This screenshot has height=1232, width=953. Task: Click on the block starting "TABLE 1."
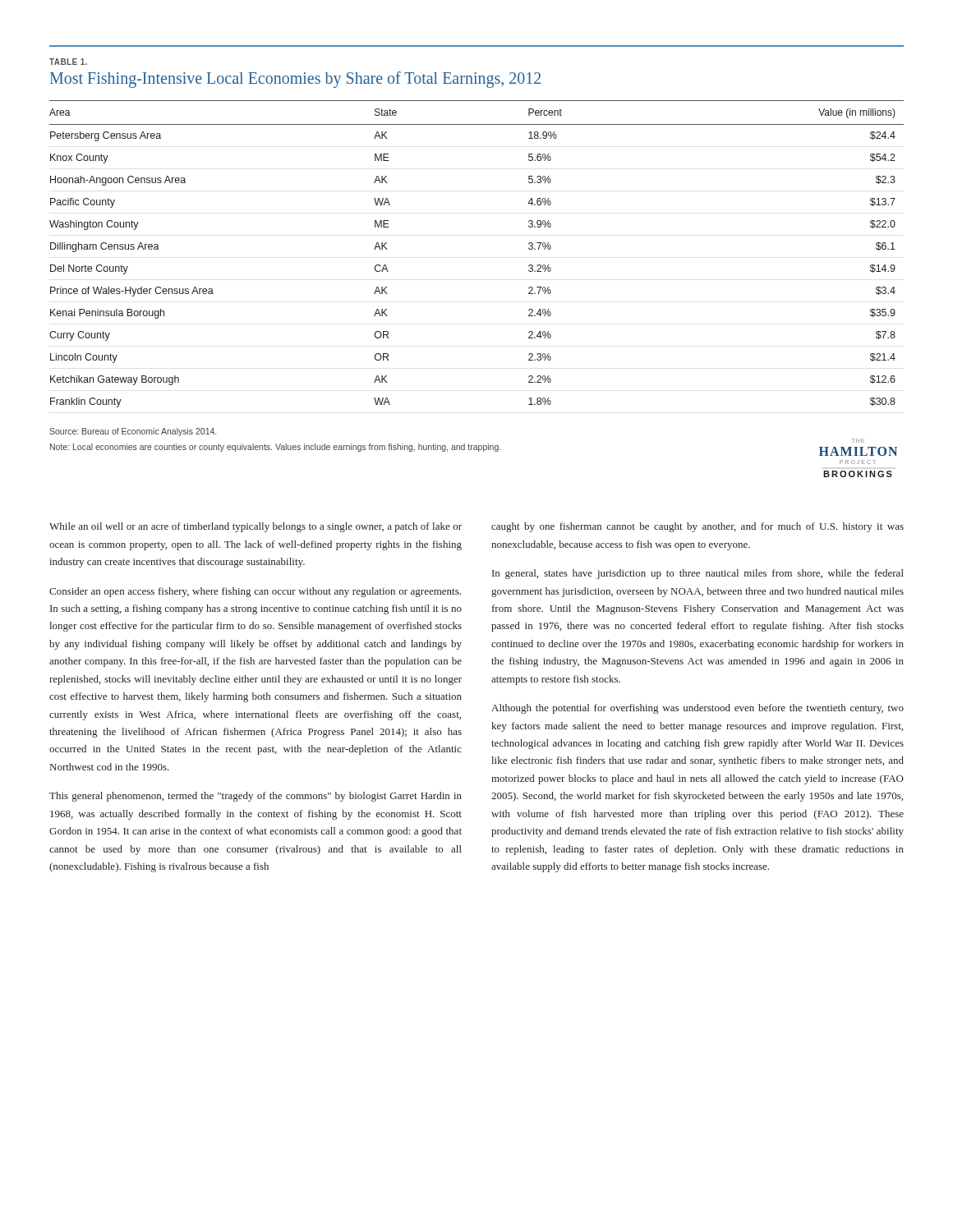point(69,62)
